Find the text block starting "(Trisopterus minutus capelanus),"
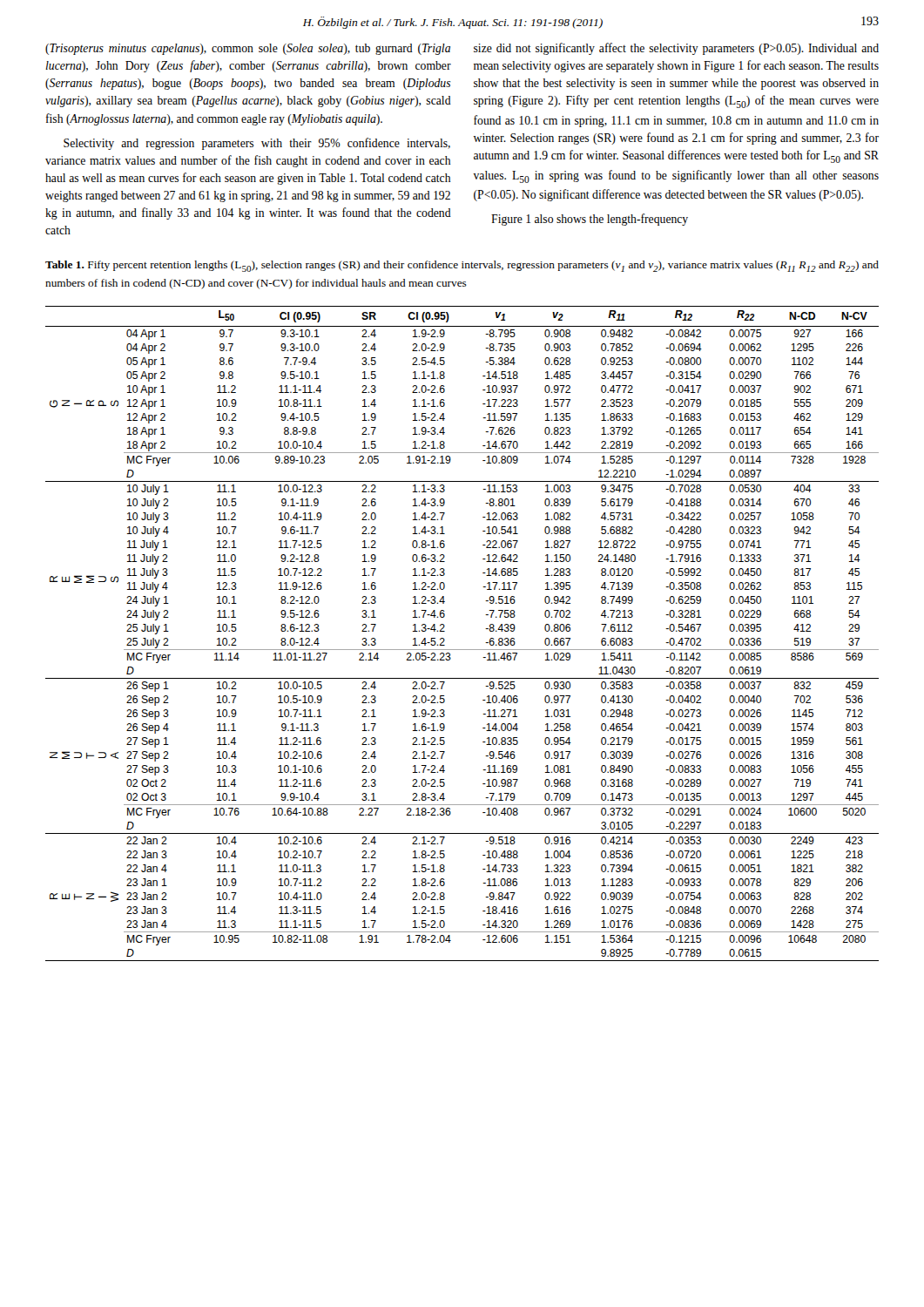Viewport: 924px width, 1307px height. coord(248,140)
